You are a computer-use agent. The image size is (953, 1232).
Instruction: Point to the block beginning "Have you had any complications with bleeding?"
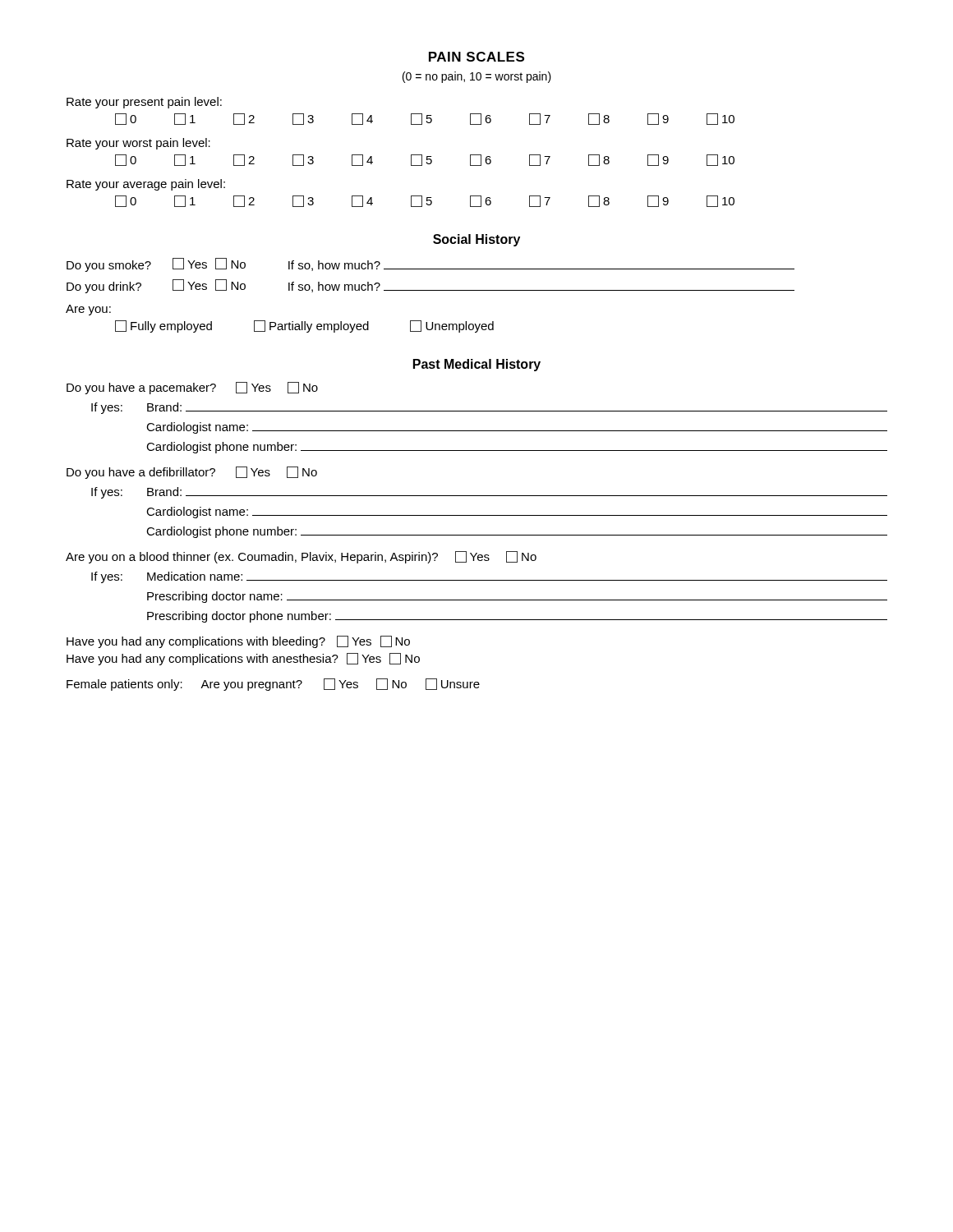(238, 642)
